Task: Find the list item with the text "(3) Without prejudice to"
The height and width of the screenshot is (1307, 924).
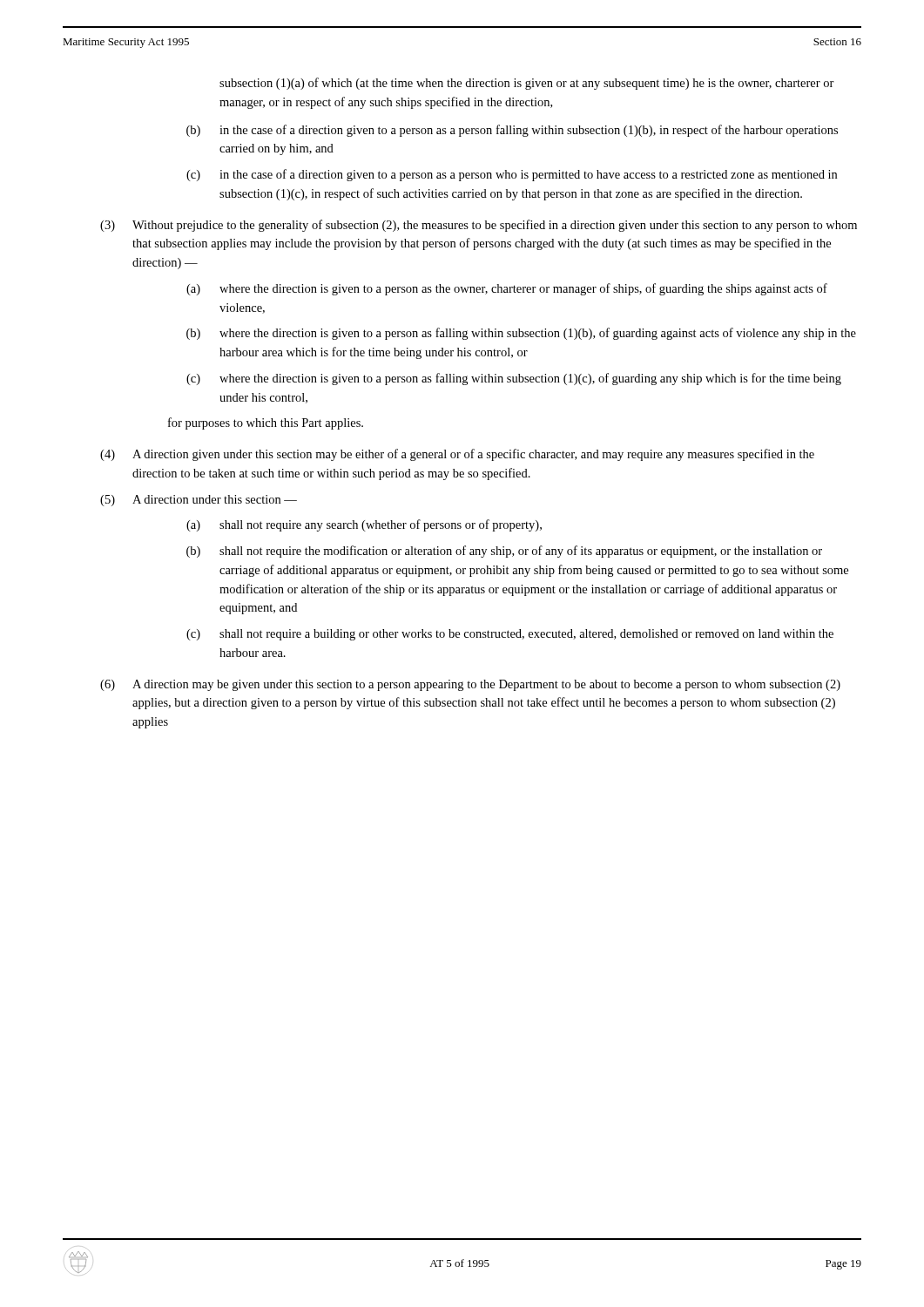Action: (x=462, y=244)
